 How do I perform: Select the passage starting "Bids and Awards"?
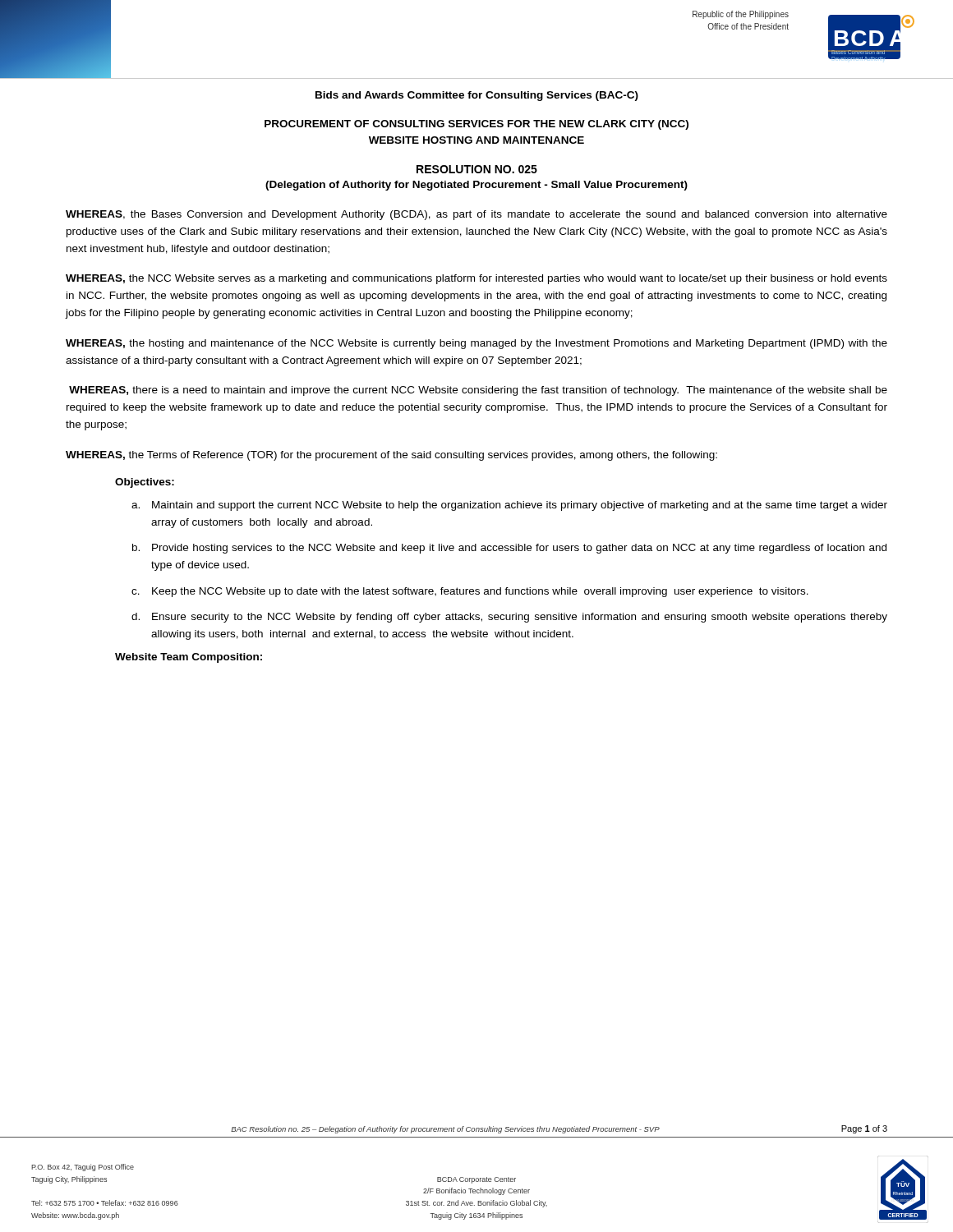click(476, 95)
